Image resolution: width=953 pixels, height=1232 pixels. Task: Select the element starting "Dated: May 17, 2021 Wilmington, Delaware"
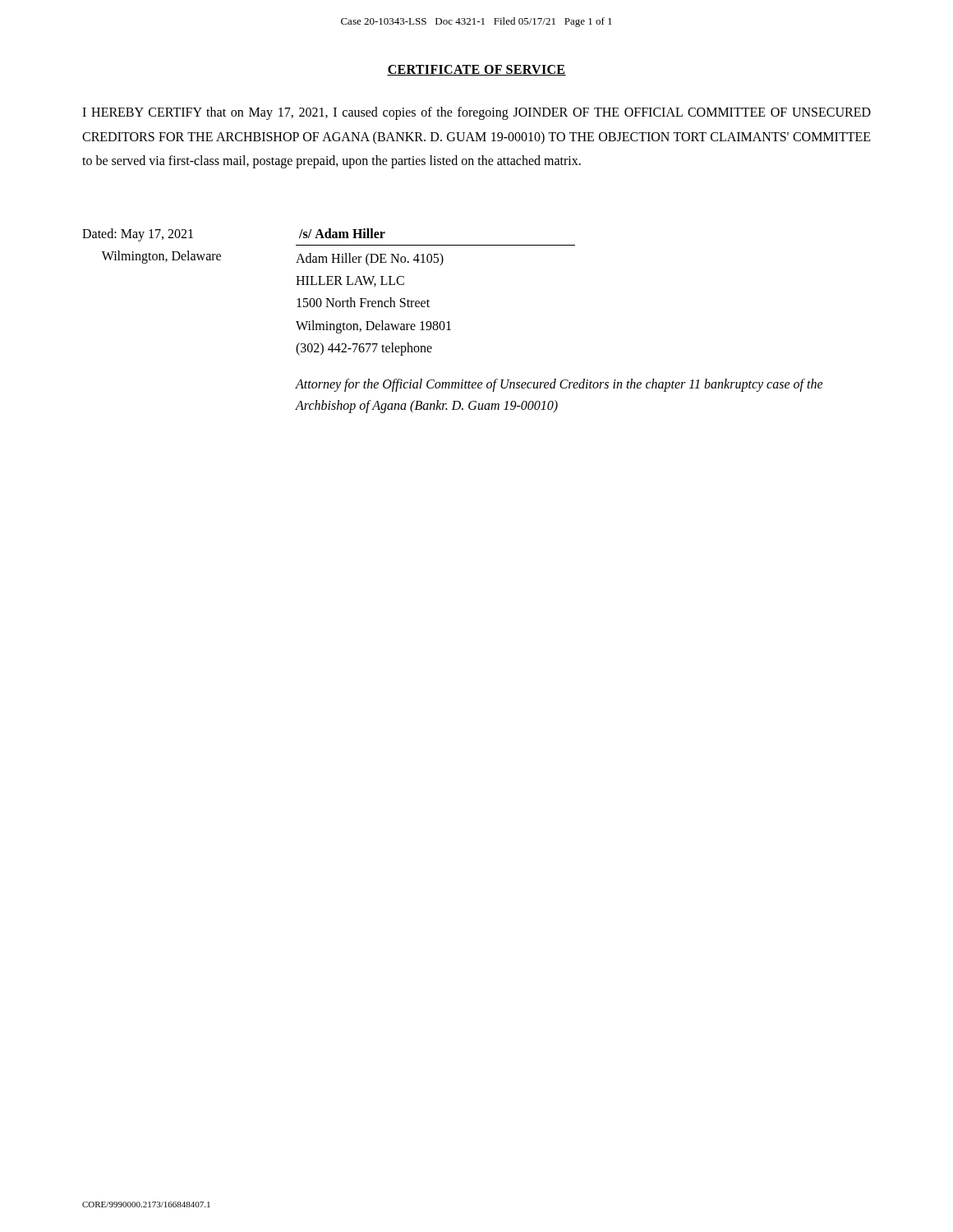133,235
